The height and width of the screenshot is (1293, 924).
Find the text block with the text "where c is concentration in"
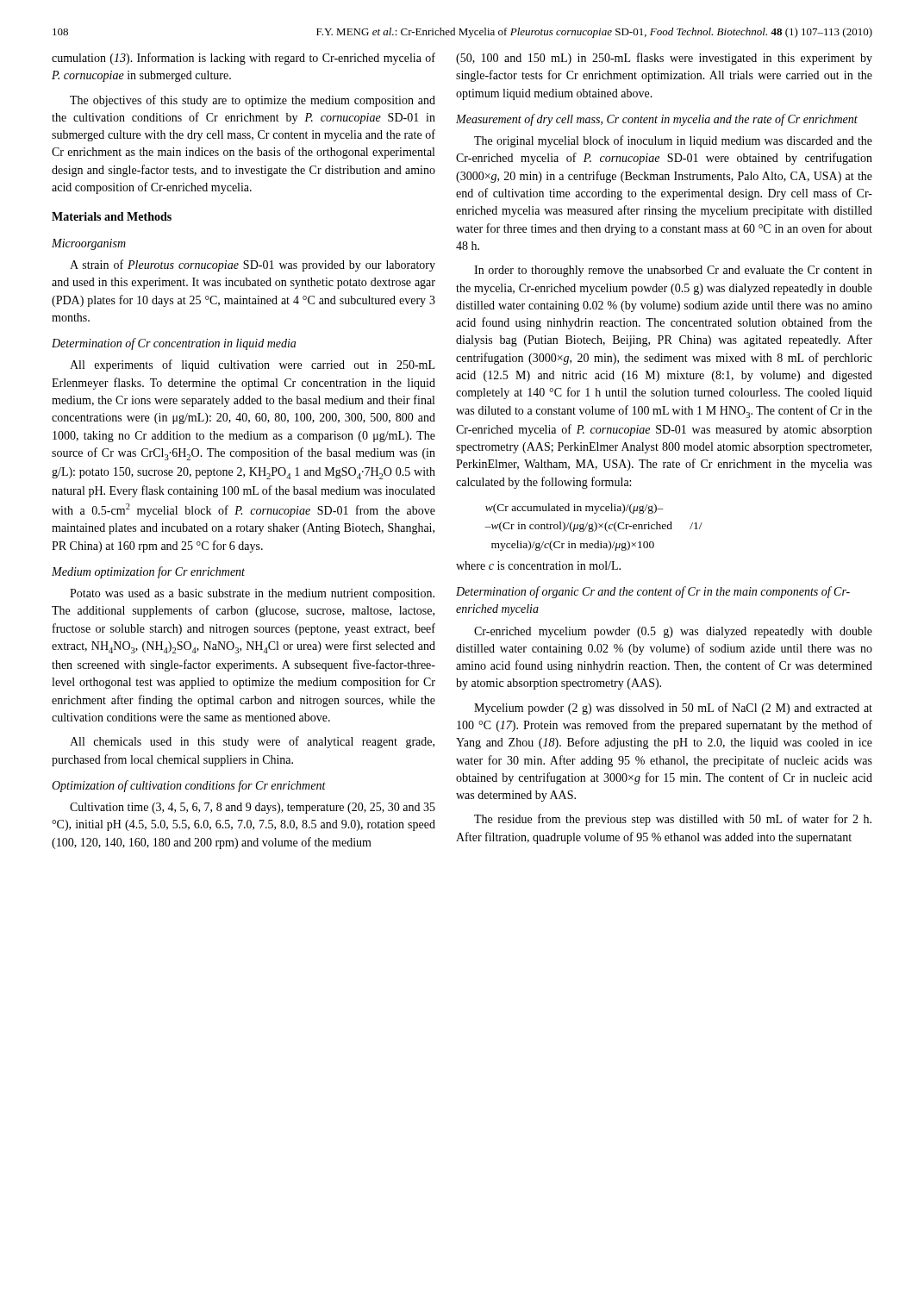[x=538, y=565]
